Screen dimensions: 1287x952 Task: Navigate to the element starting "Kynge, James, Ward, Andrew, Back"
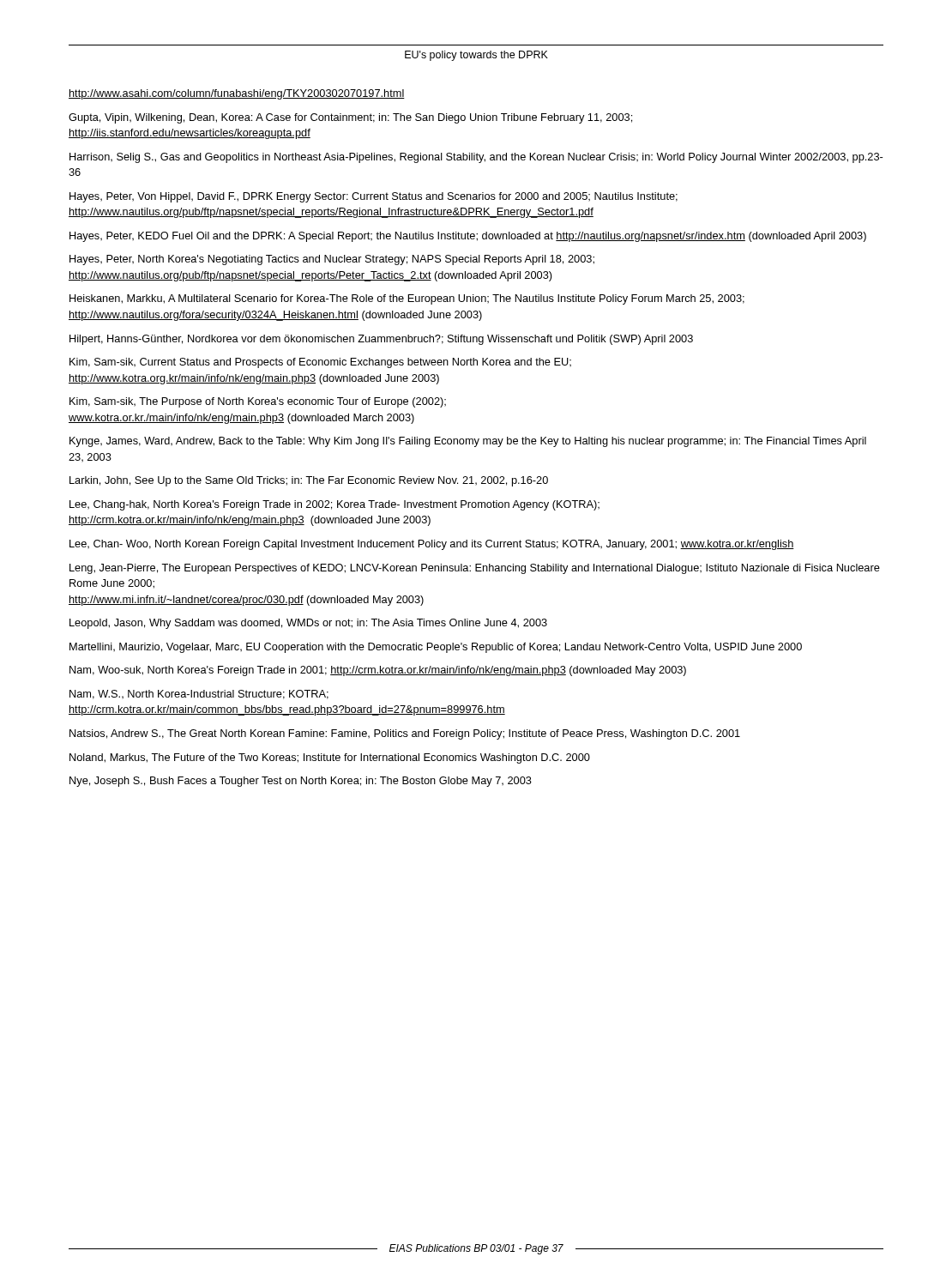[x=468, y=449]
